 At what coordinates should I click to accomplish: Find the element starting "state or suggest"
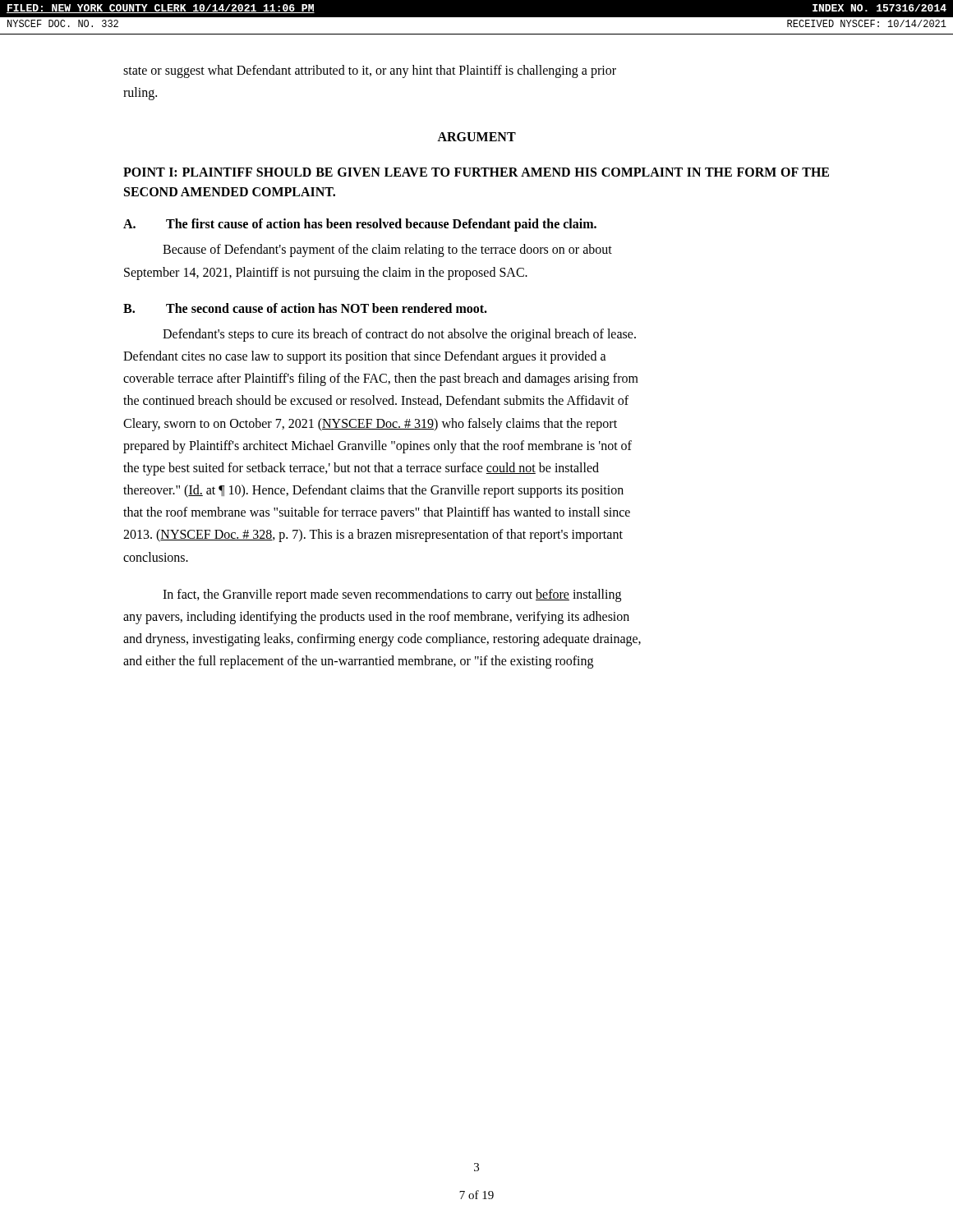[x=476, y=81]
